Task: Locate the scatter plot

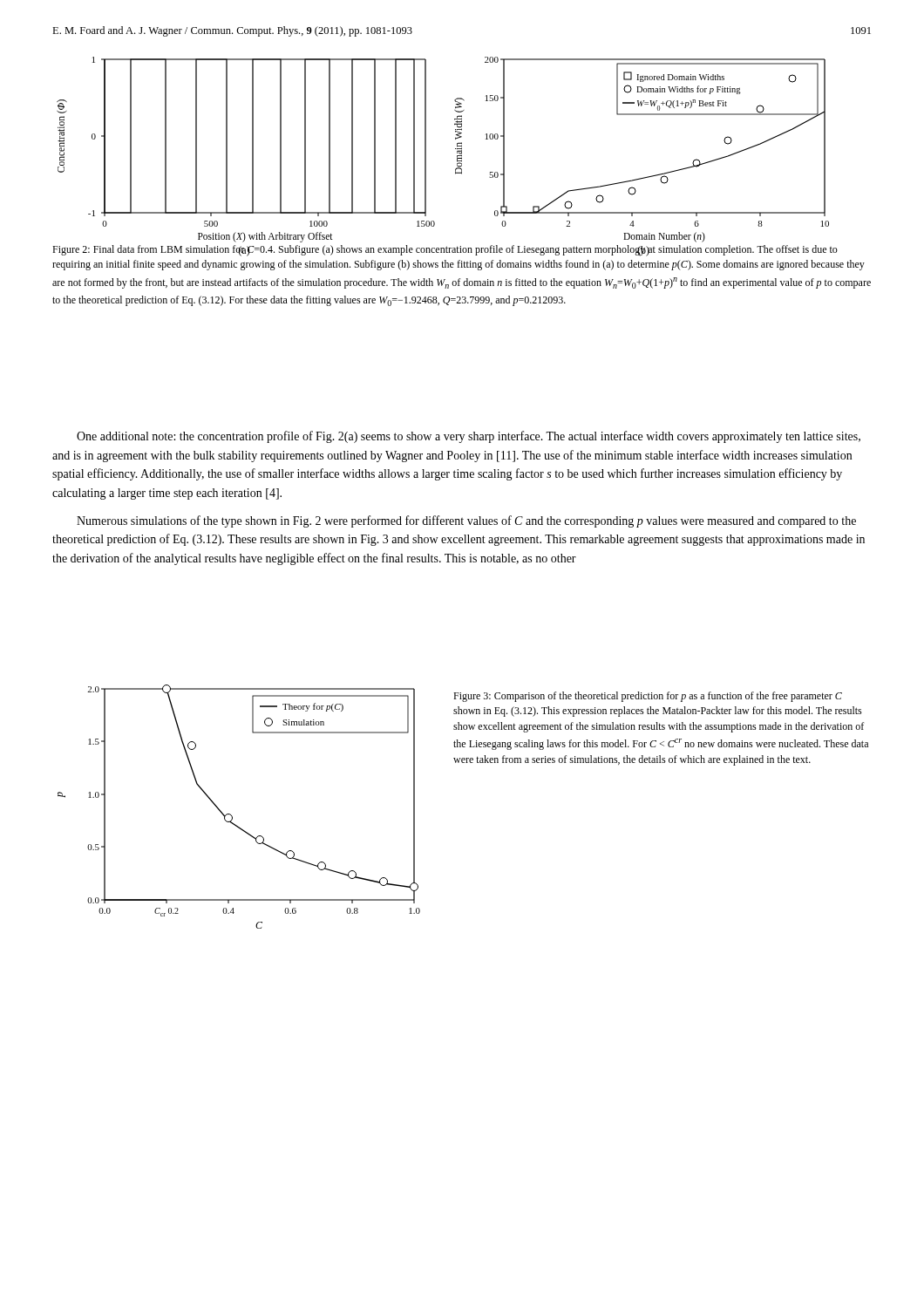Action: click(x=643, y=154)
